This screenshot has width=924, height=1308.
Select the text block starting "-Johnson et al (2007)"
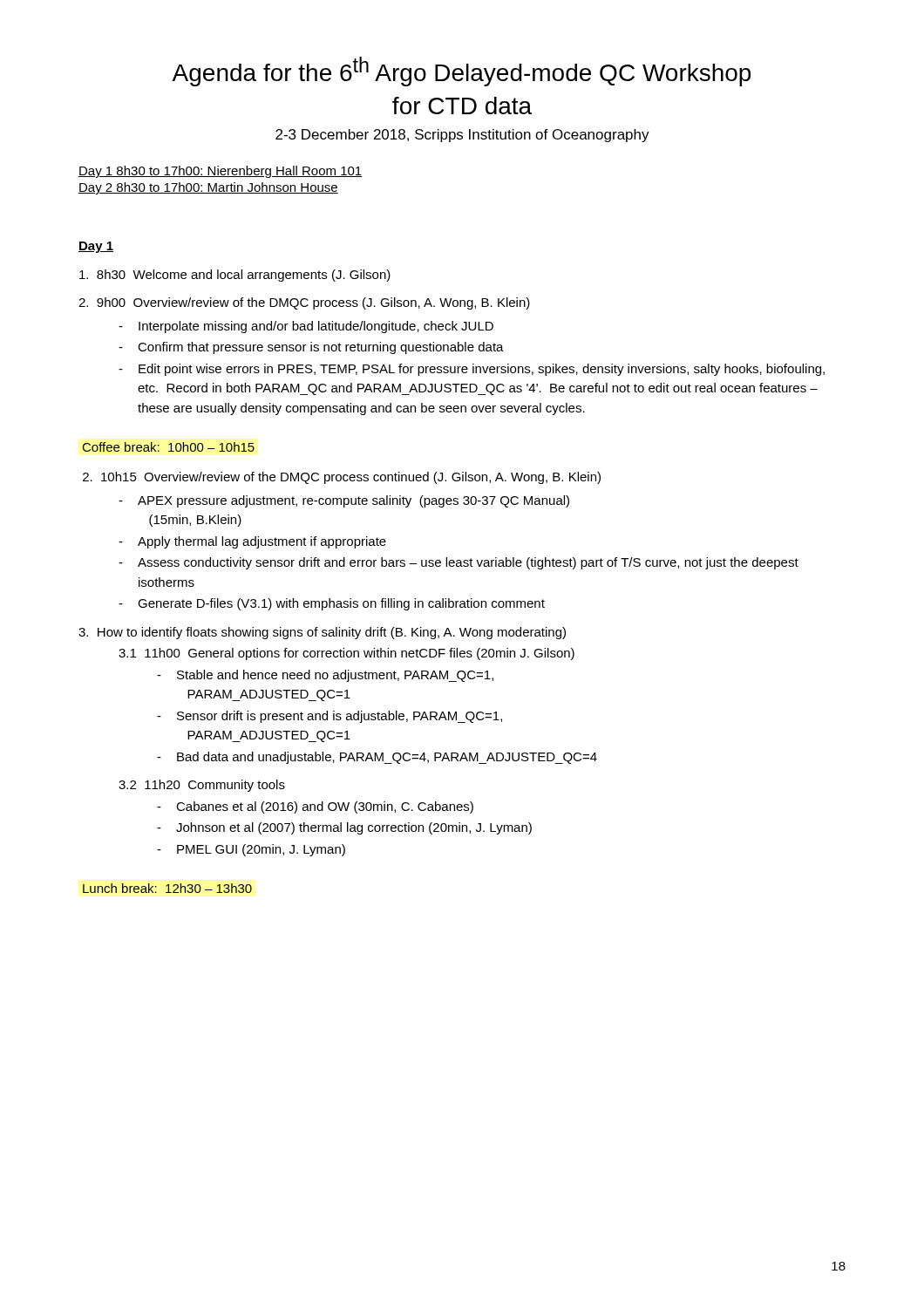[x=345, y=828]
